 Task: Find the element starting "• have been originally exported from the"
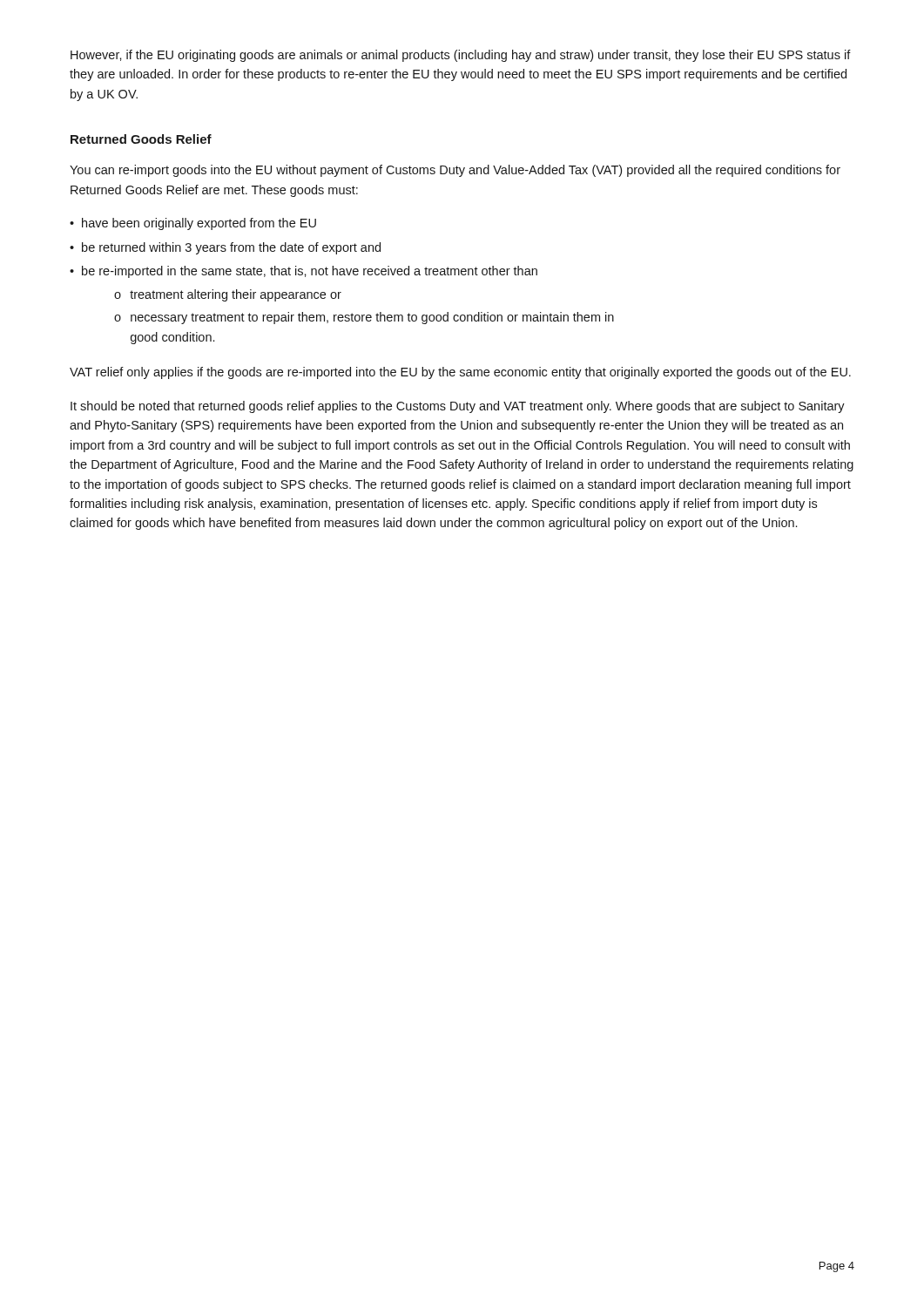[x=193, y=224]
